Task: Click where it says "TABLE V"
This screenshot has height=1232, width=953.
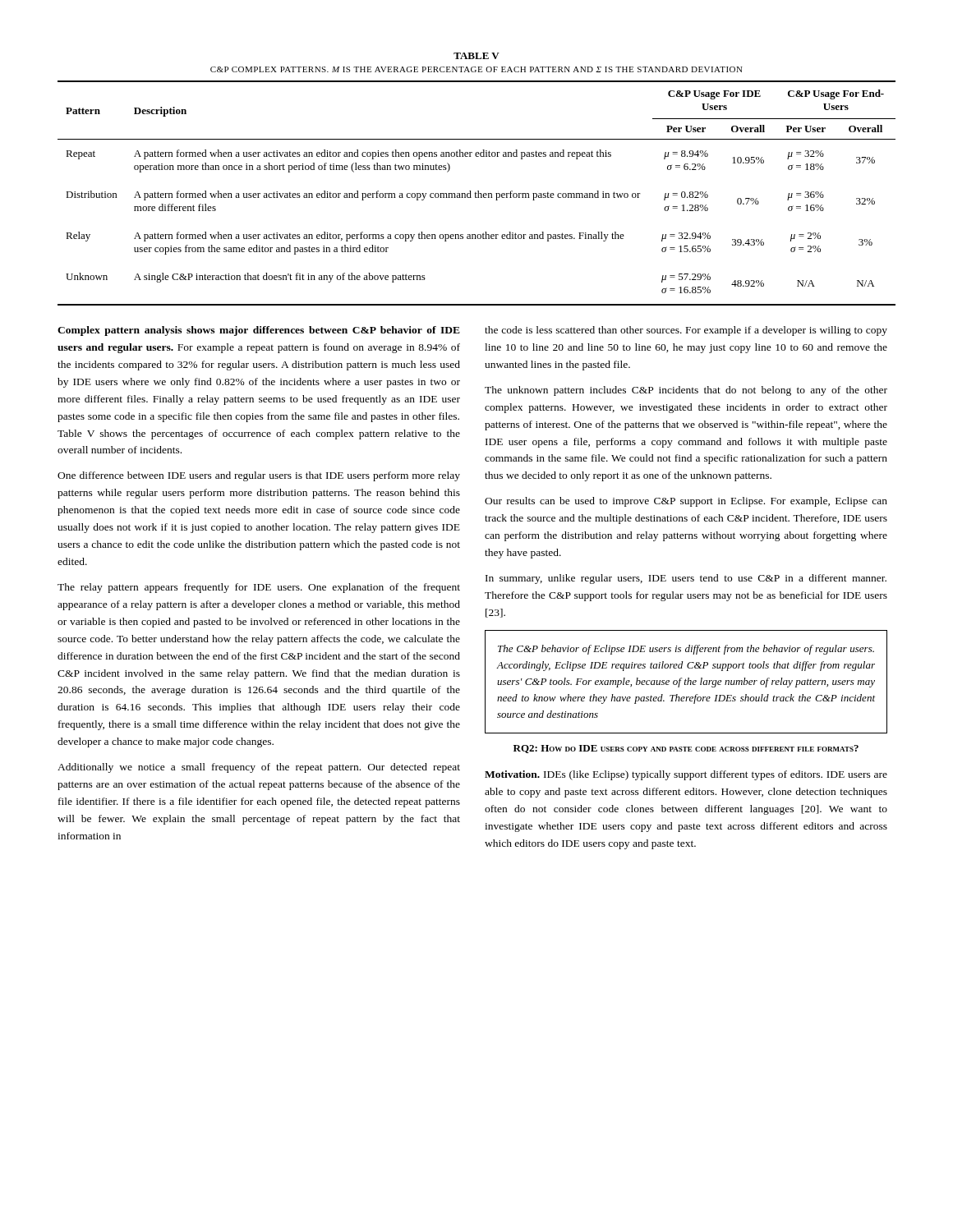Action: 476,55
